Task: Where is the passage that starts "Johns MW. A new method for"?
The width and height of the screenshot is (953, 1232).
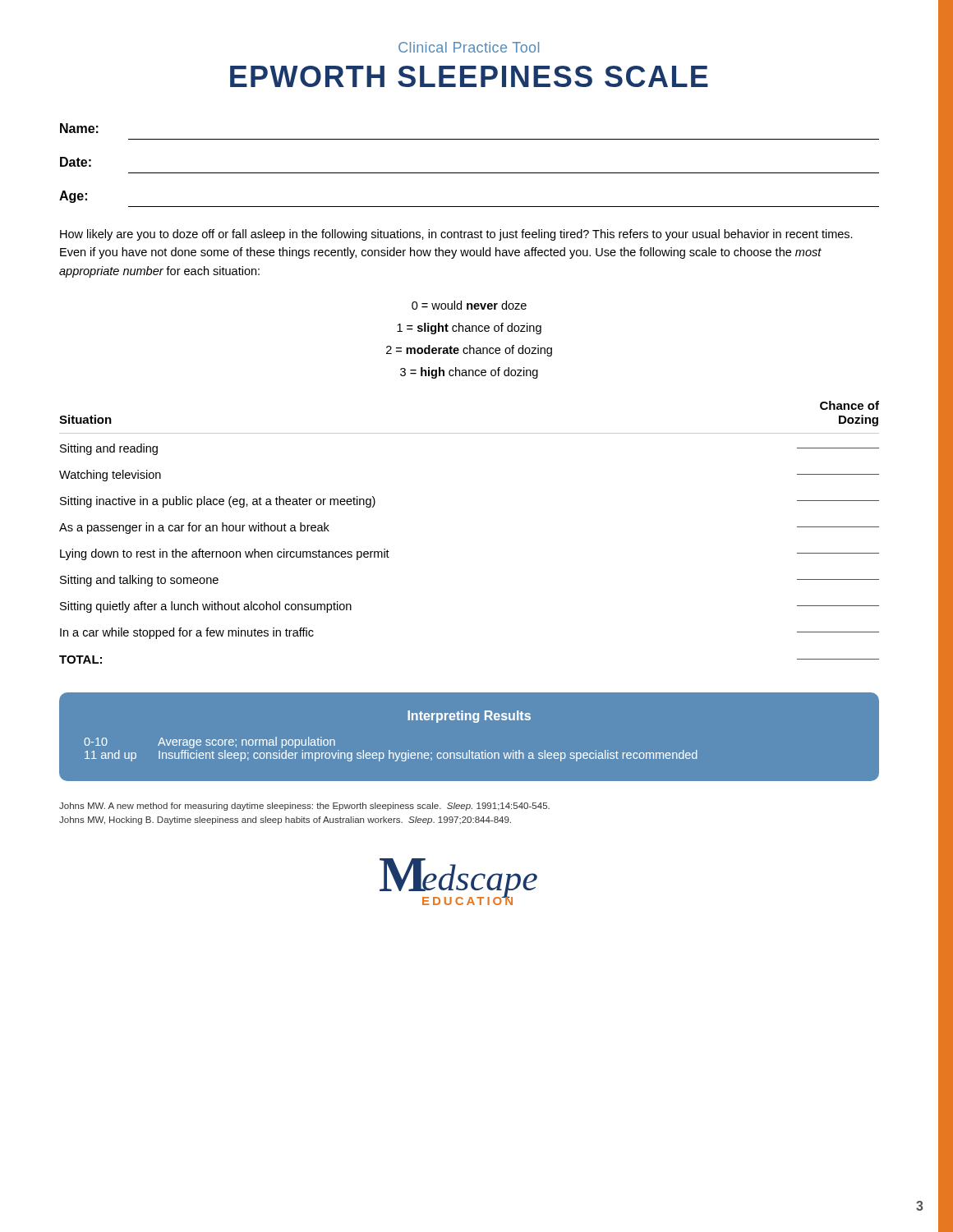Action: [x=305, y=813]
